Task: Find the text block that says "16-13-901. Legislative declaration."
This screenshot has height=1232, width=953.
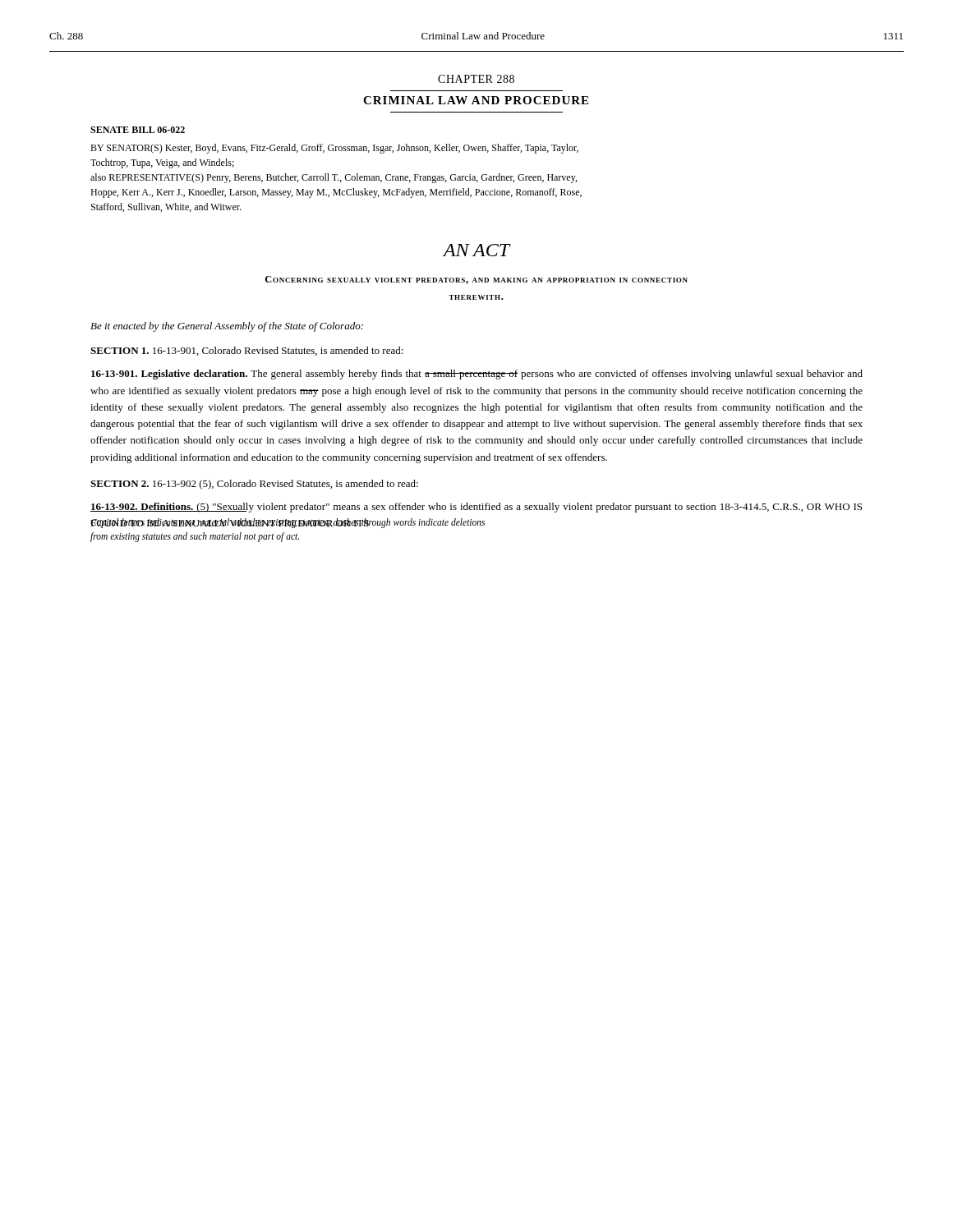Action: [x=476, y=415]
